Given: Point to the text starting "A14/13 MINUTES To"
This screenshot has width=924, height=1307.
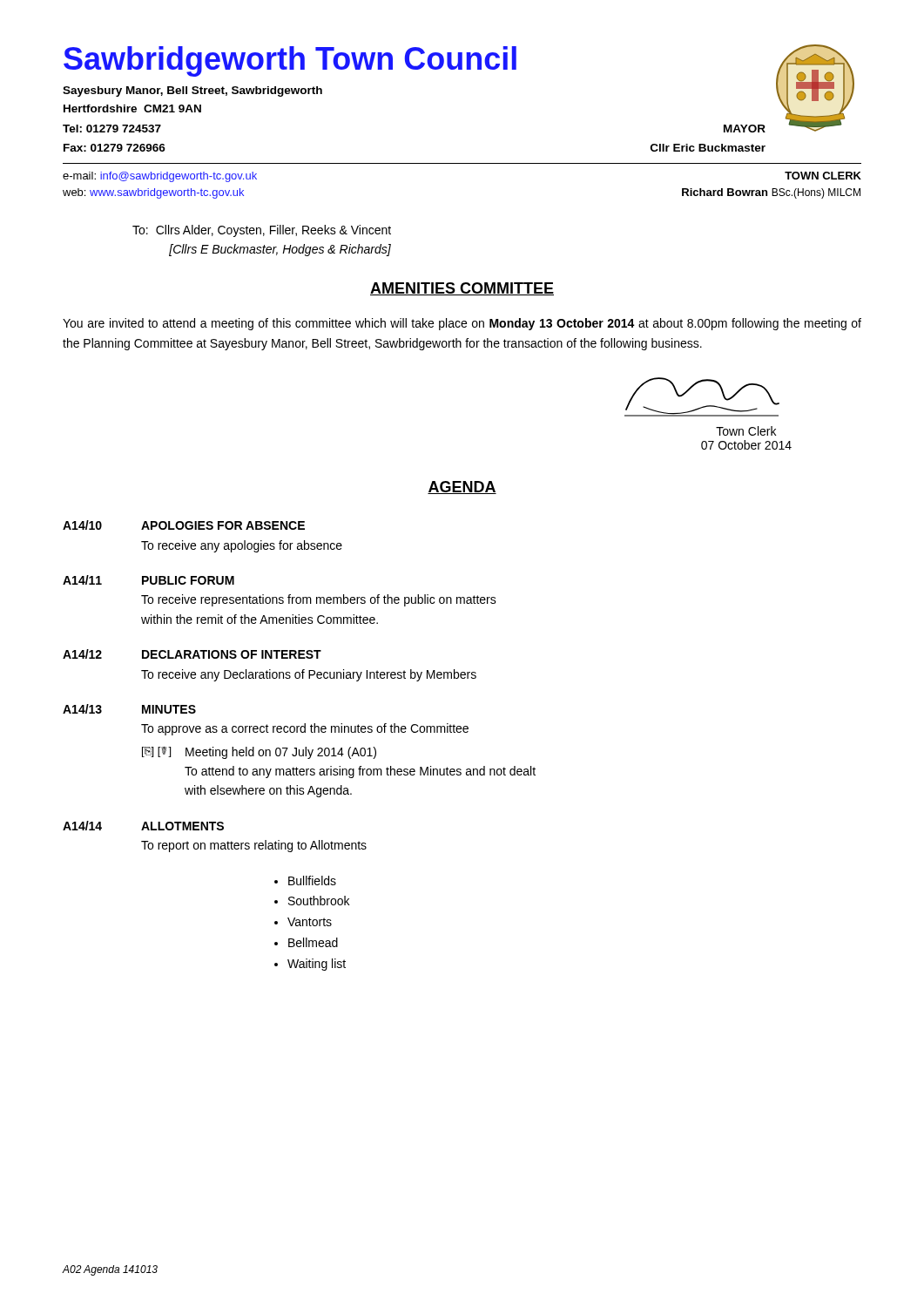Looking at the screenshot, I should coord(462,719).
